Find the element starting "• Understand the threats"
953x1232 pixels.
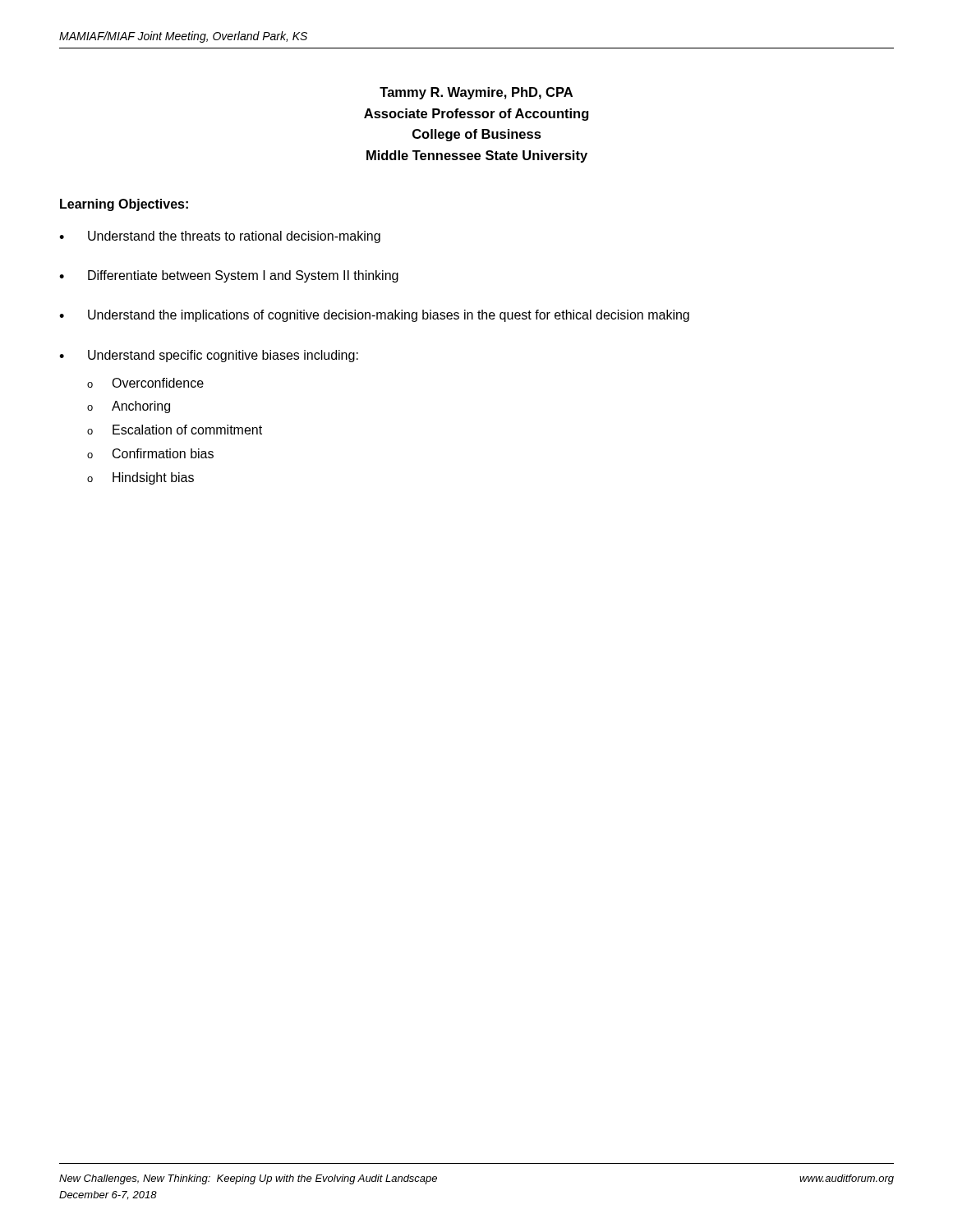point(220,237)
